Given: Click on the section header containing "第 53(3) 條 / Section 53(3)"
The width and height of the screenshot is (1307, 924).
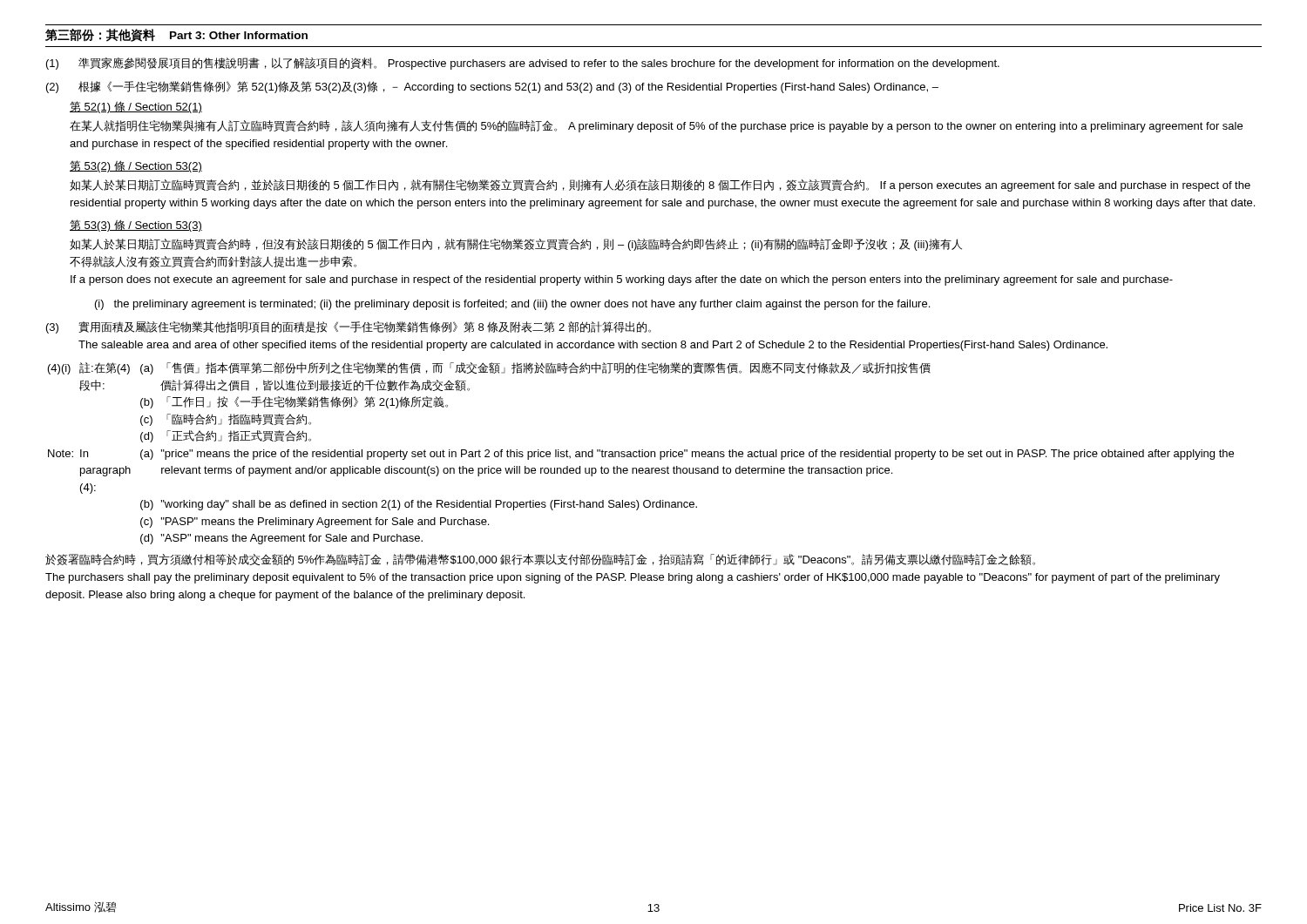Looking at the screenshot, I should point(136,225).
